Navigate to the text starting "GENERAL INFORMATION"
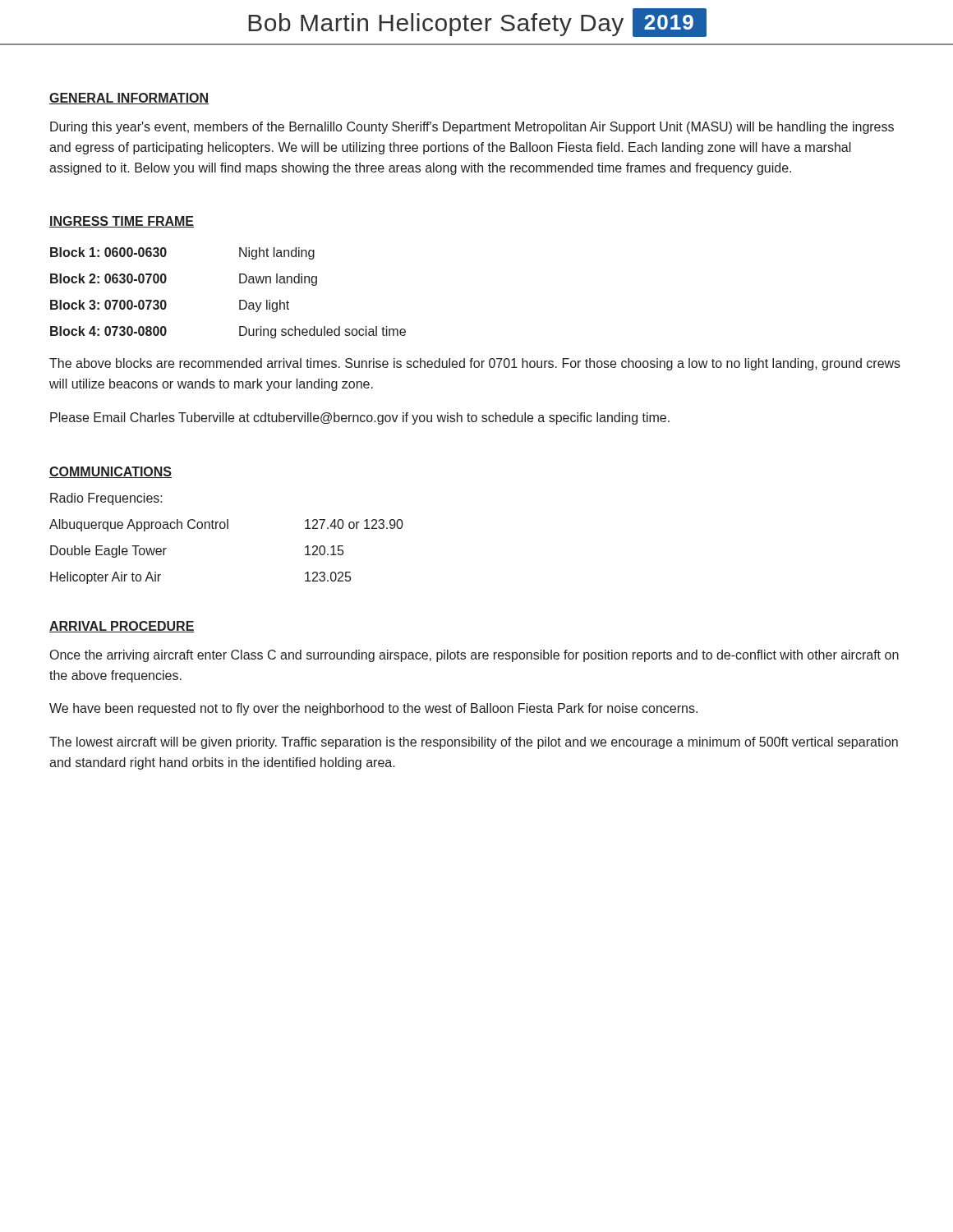This screenshot has width=953, height=1232. click(x=129, y=98)
